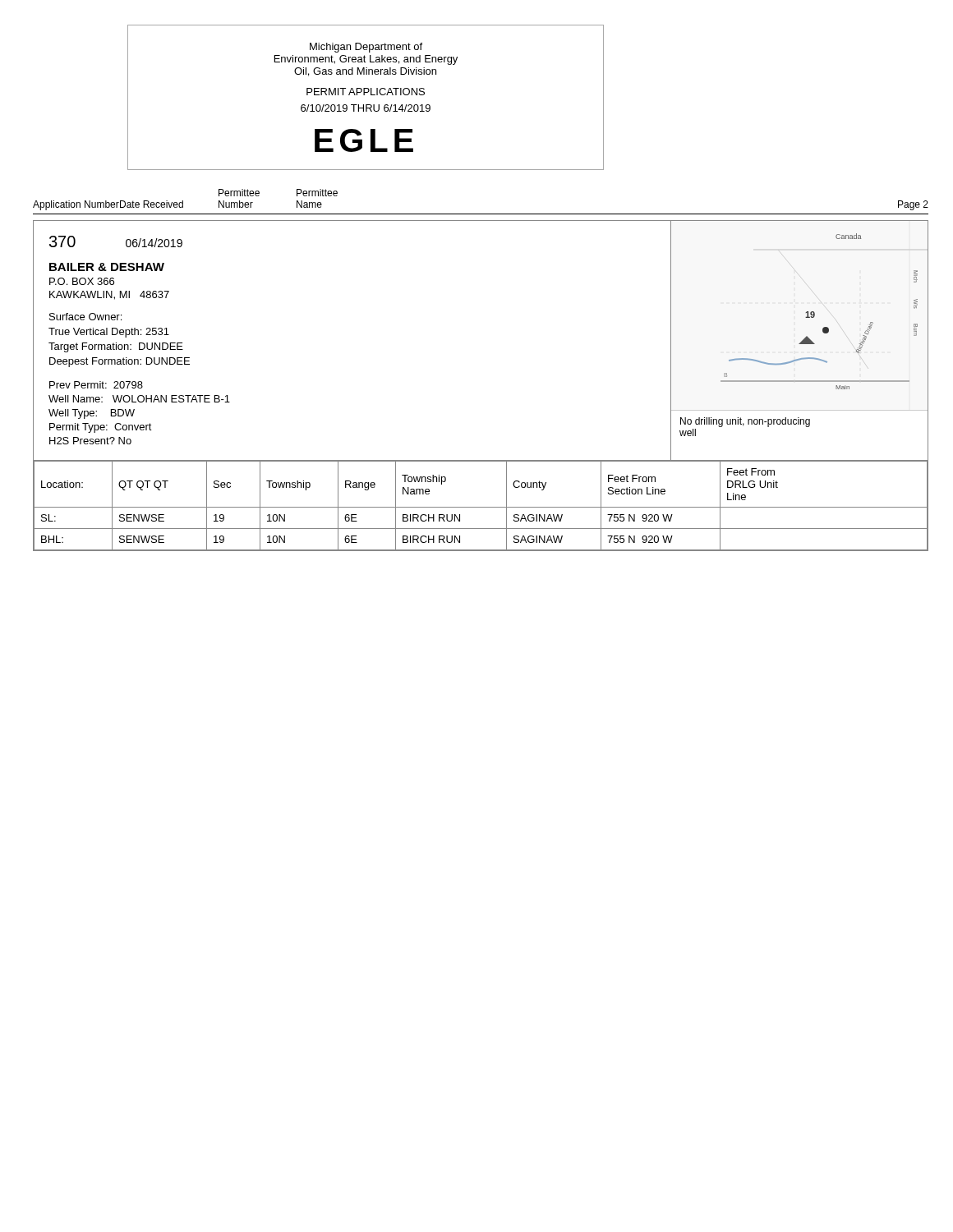
Task: Find "Deepest Formation: DUNDEE" on this page
Action: tap(119, 361)
